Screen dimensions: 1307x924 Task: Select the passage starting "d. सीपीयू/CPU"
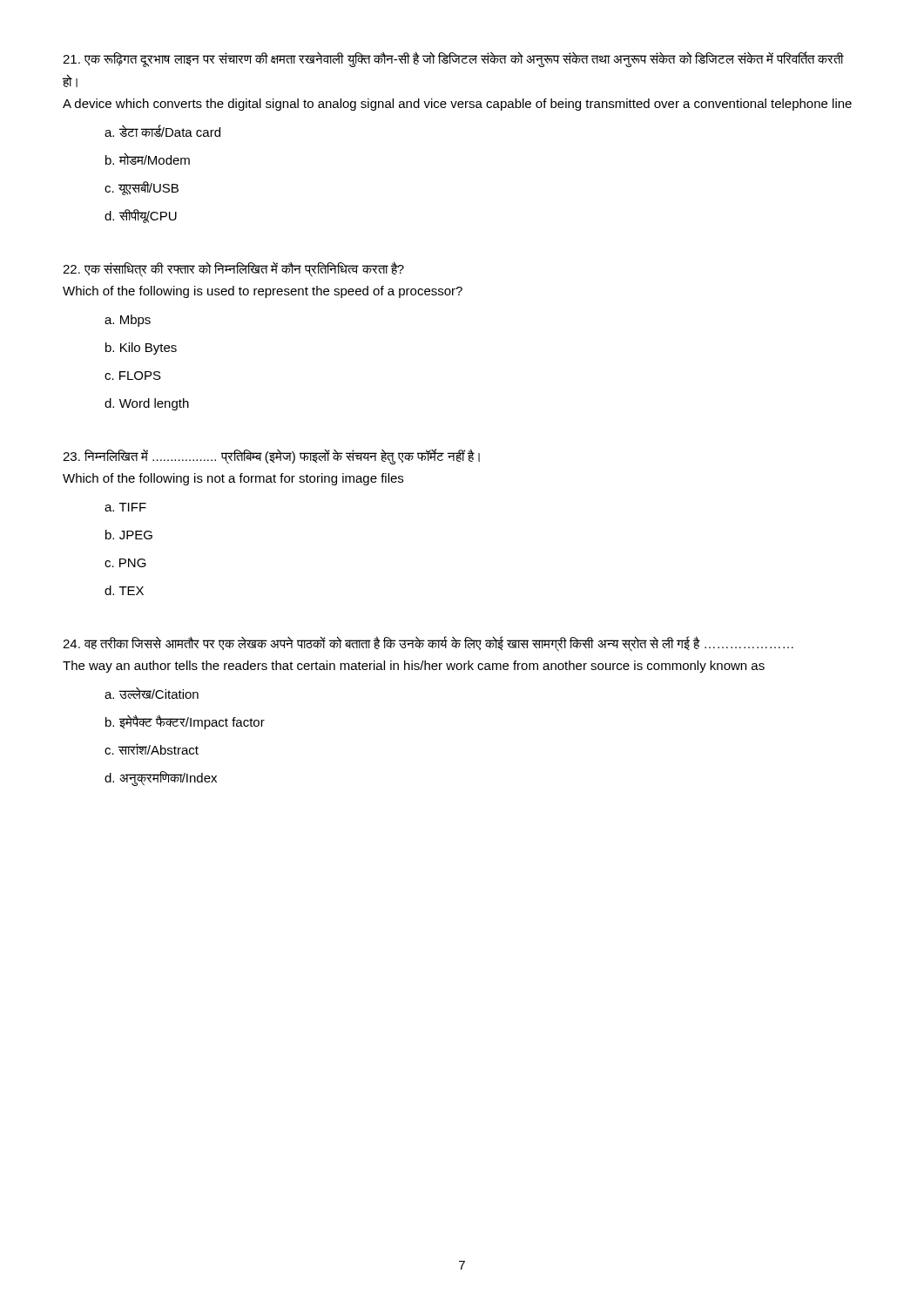click(141, 215)
